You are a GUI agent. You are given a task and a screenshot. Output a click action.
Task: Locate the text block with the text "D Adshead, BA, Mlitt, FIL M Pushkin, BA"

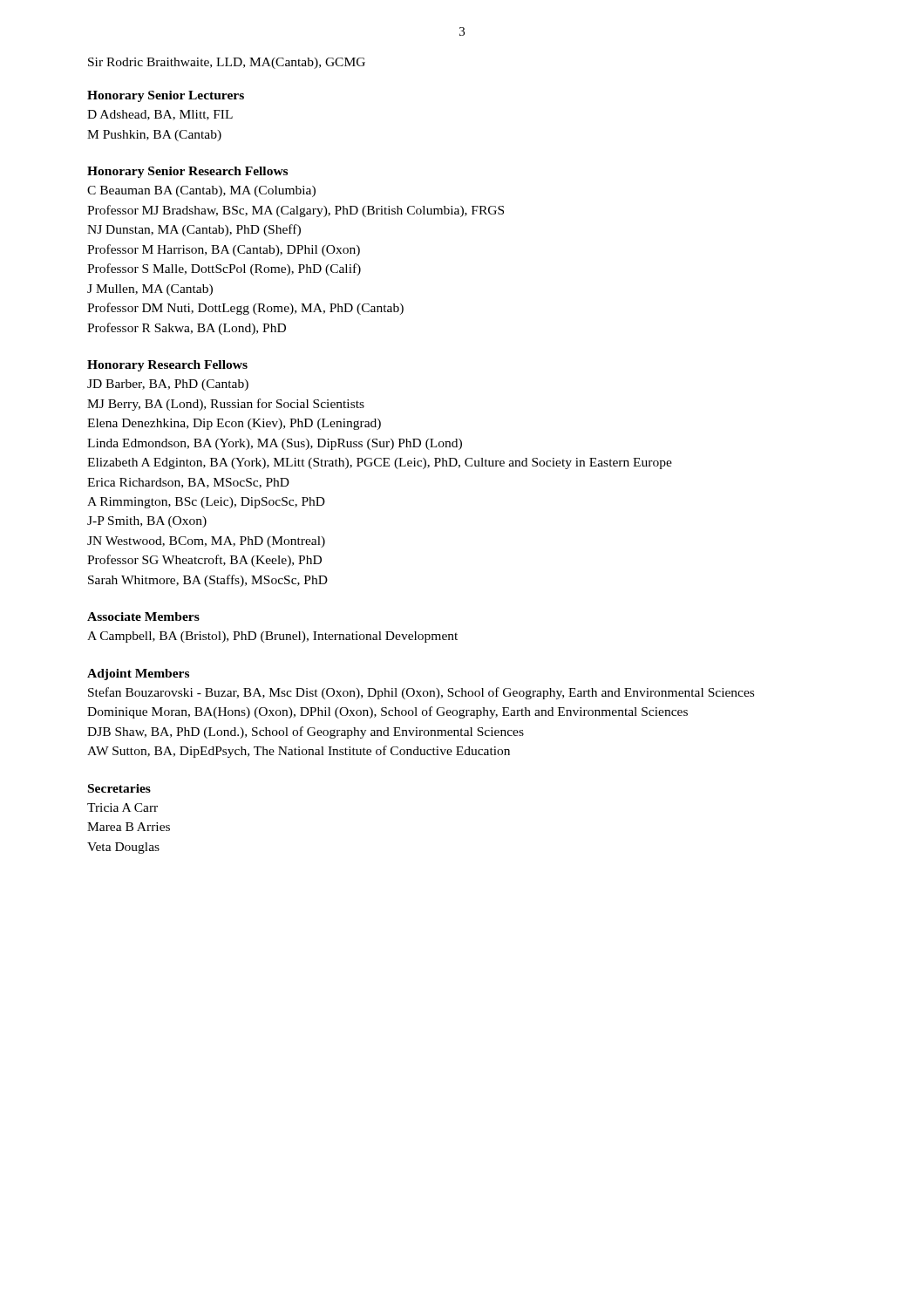click(x=160, y=115)
